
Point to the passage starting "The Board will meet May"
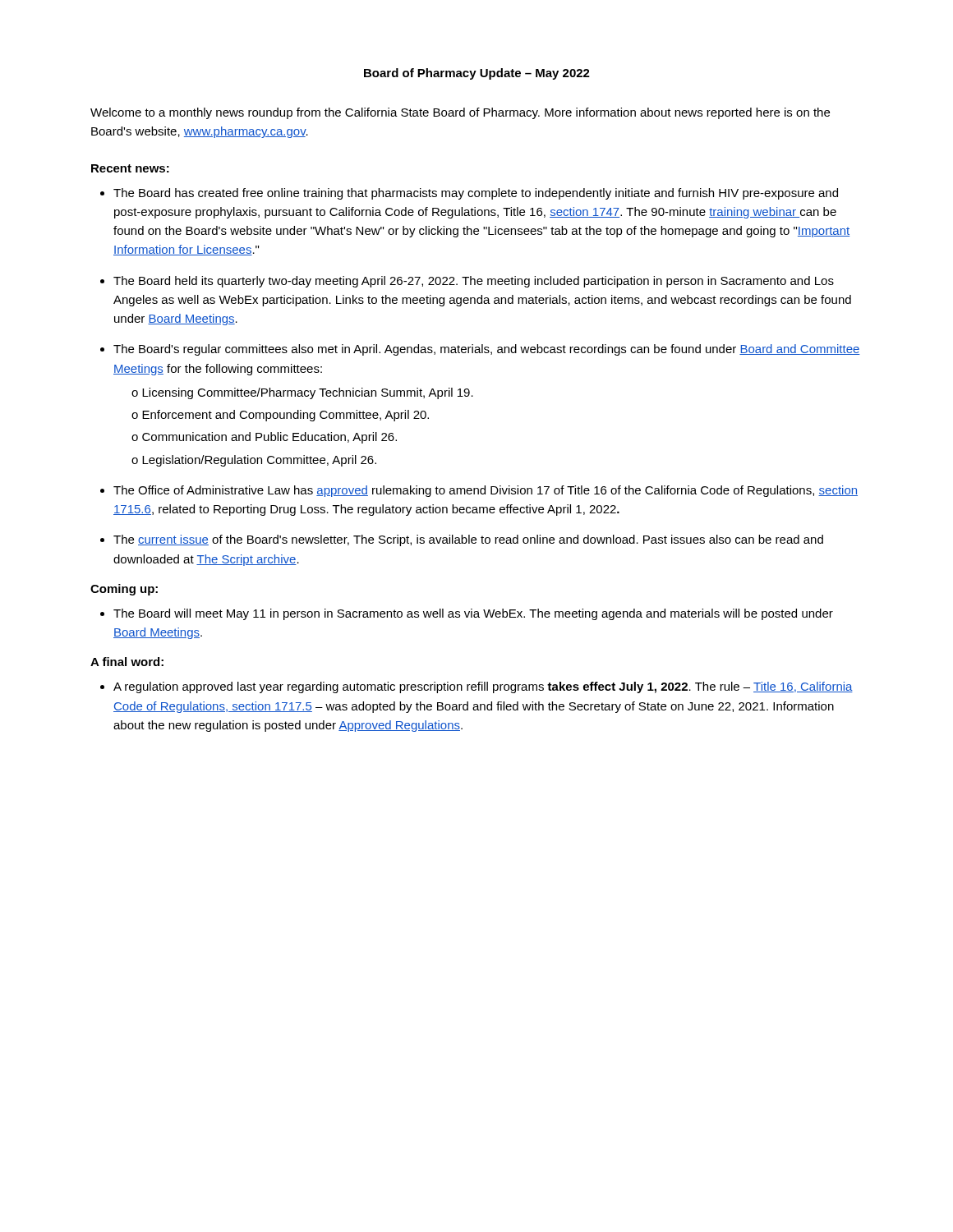(x=473, y=622)
